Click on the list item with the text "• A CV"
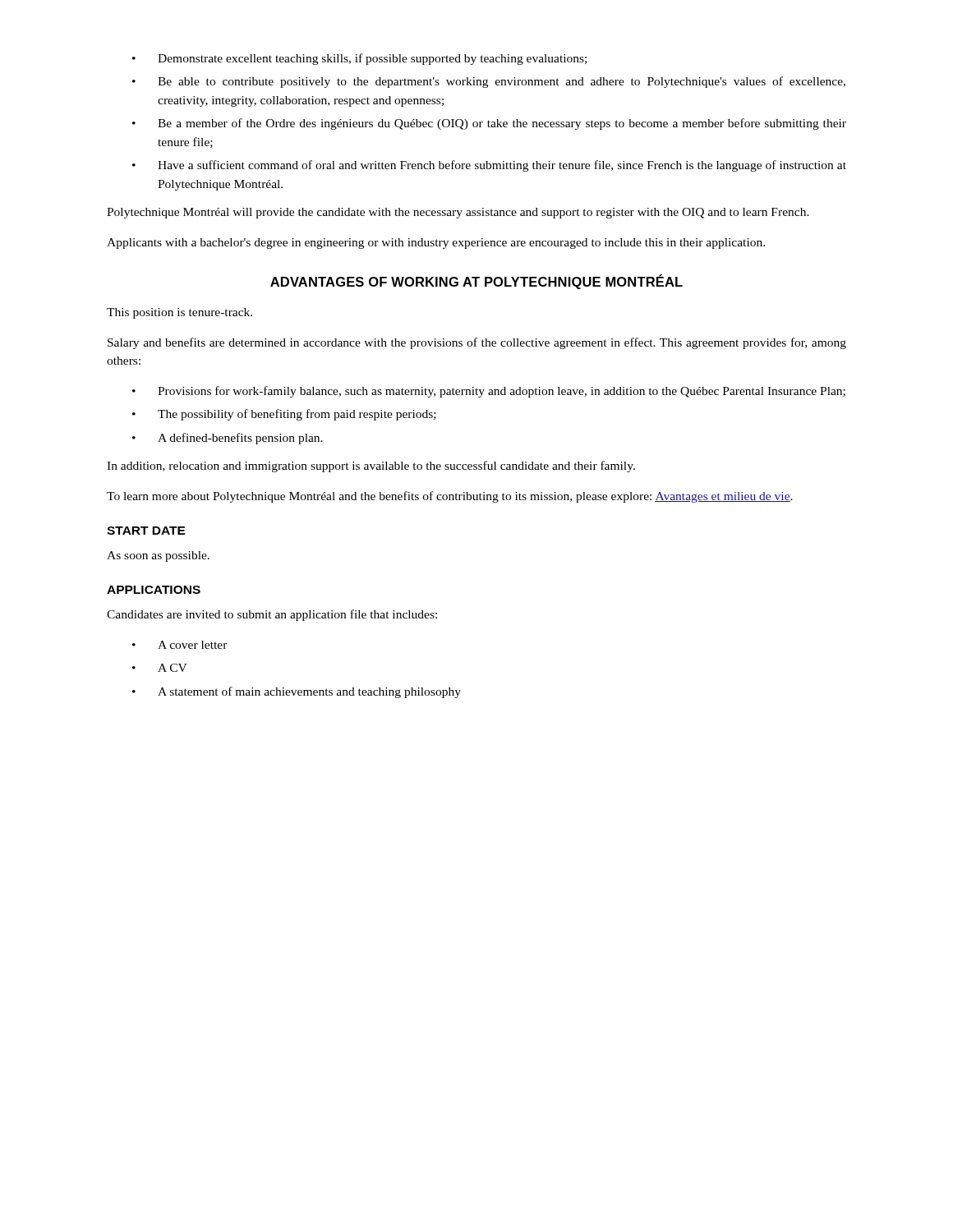Viewport: 953px width, 1232px height. [160, 668]
